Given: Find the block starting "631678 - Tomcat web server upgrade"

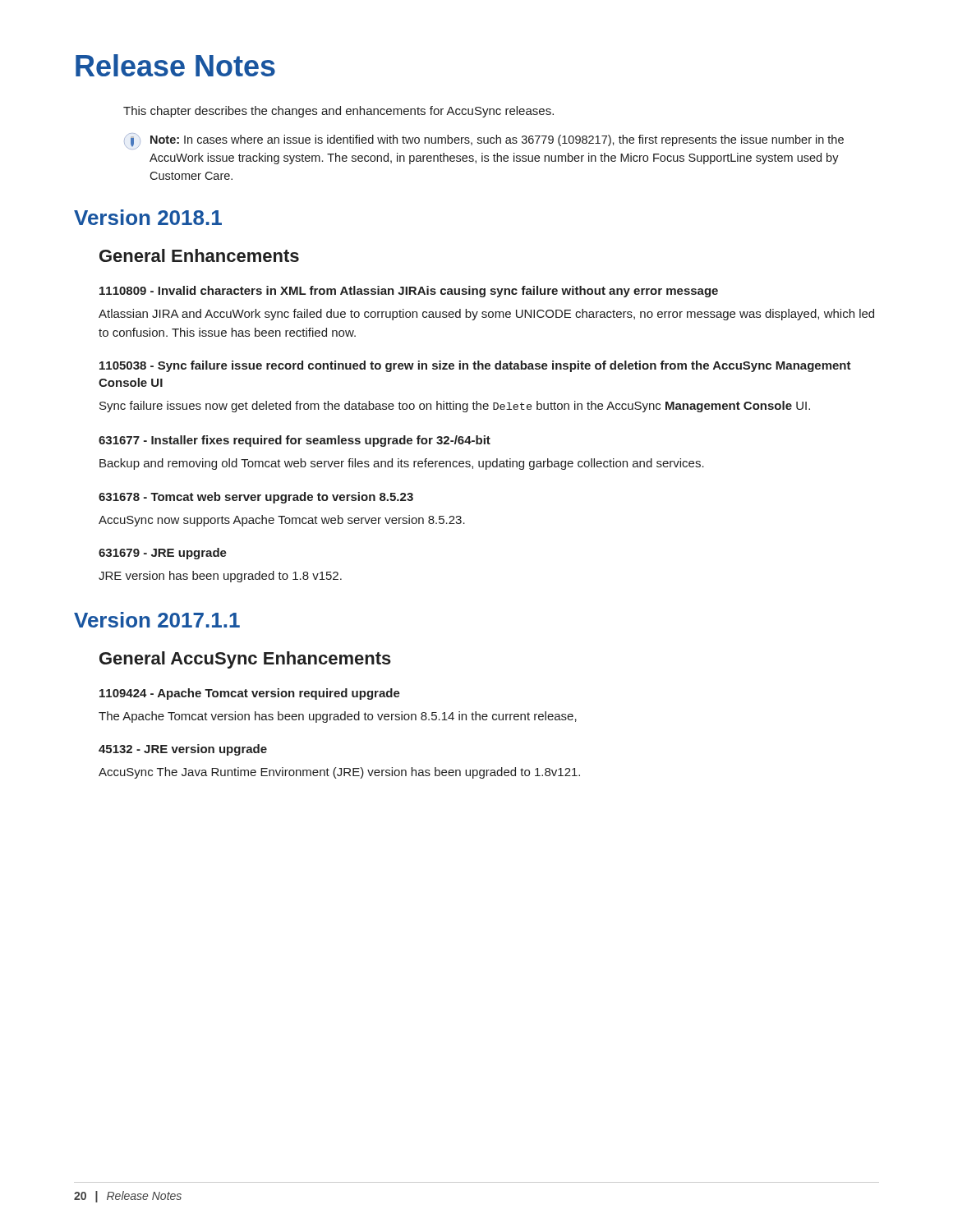Looking at the screenshot, I should [256, 496].
